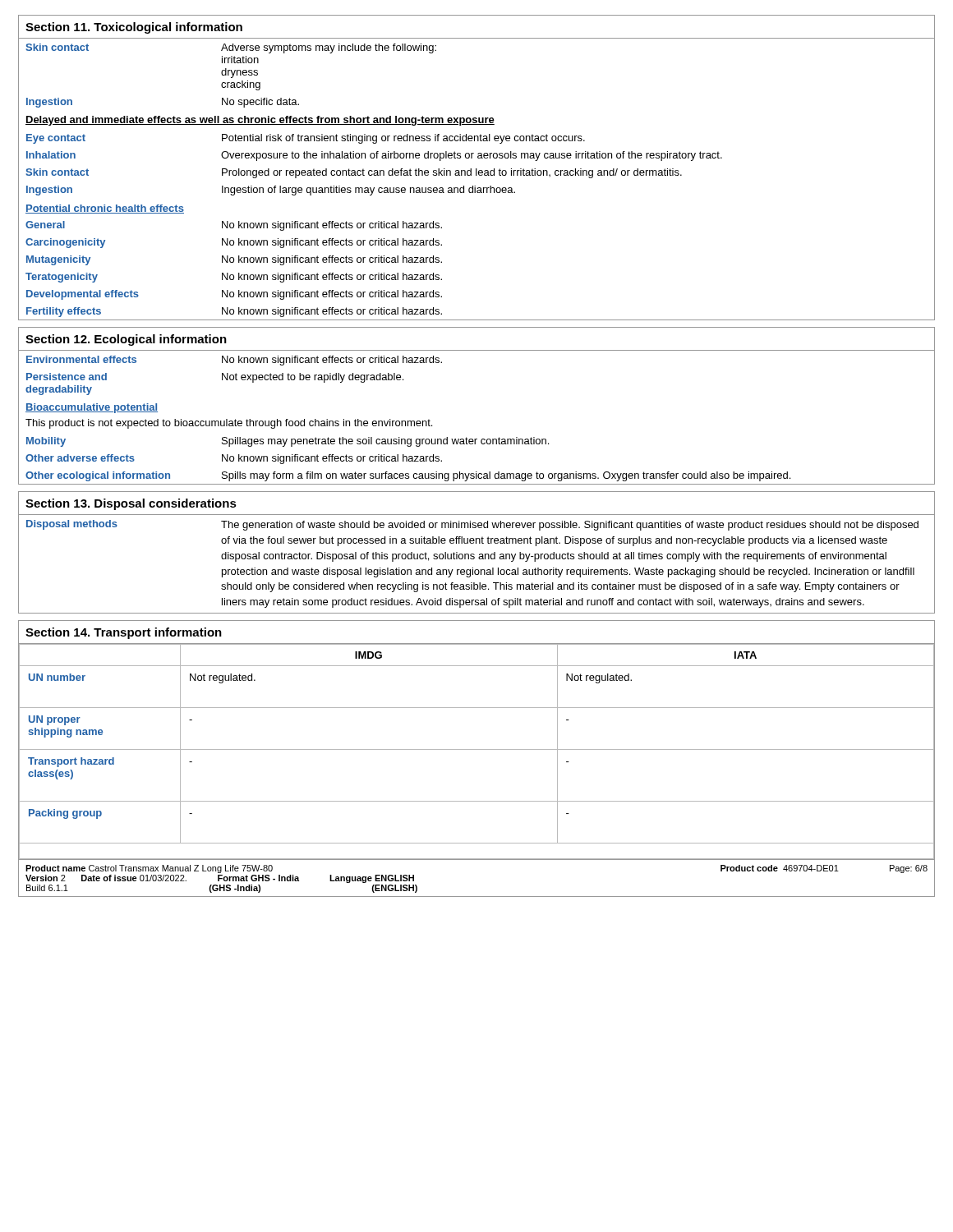The image size is (953, 1232).
Task: Click on the section header with the text "Section 12. Ecological information Environmental"
Action: pos(476,406)
